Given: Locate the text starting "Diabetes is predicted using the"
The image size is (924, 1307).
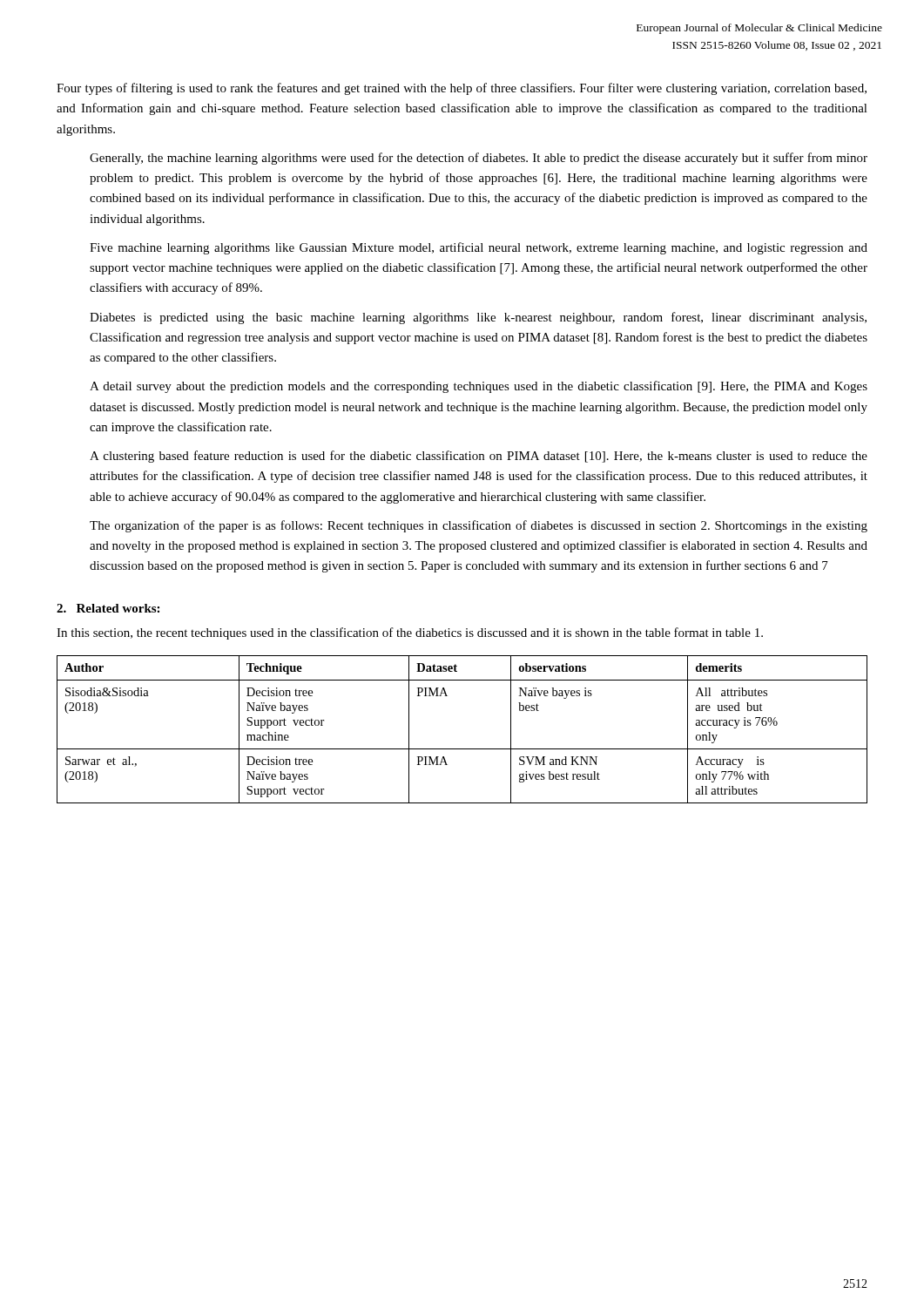Looking at the screenshot, I should click(479, 337).
